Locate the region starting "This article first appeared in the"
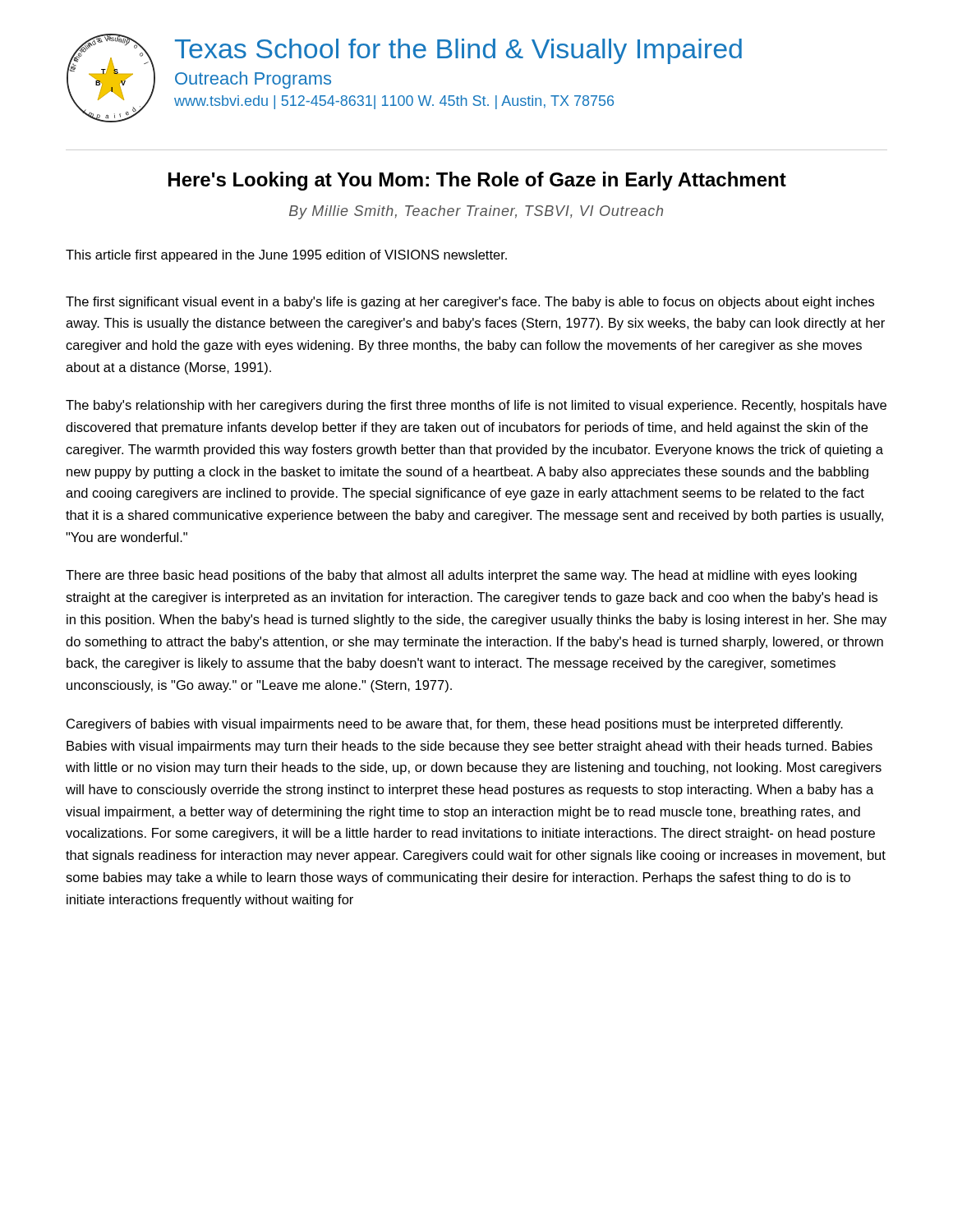The width and height of the screenshot is (953, 1232). pyautogui.click(x=287, y=255)
